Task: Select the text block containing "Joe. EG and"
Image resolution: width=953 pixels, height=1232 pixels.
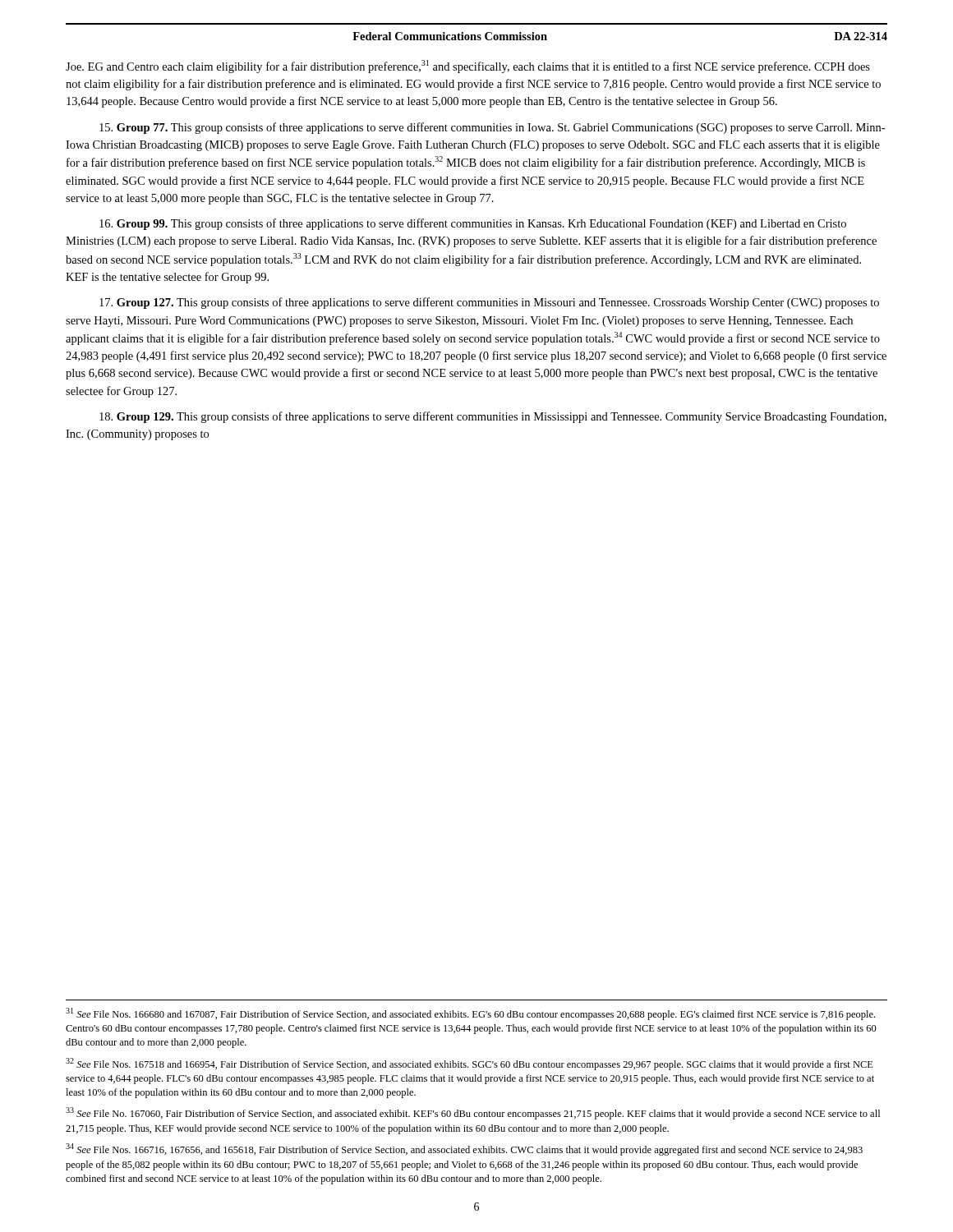Action: (x=473, y=83)
